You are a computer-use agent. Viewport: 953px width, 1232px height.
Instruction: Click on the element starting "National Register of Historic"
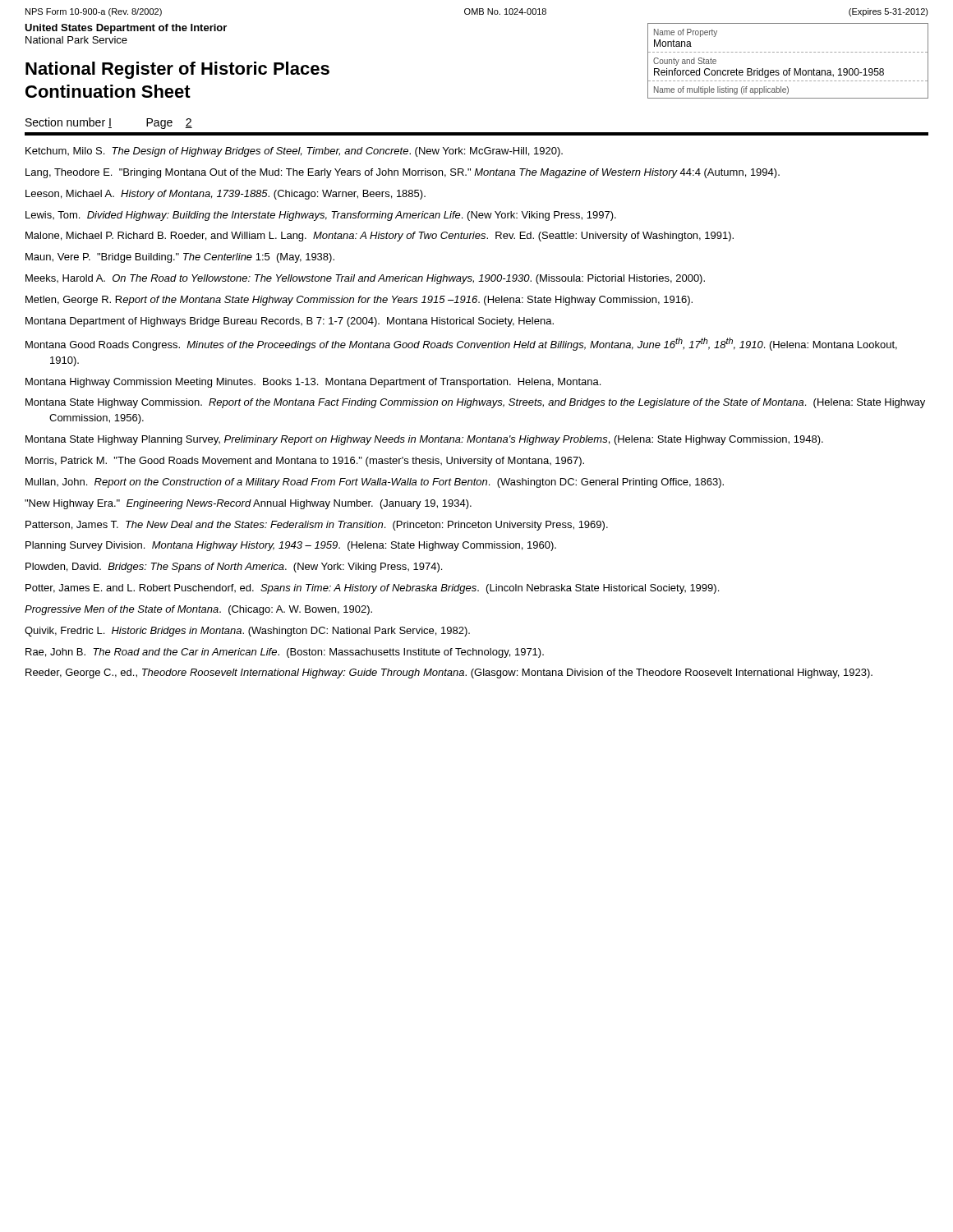click(222, 80)
